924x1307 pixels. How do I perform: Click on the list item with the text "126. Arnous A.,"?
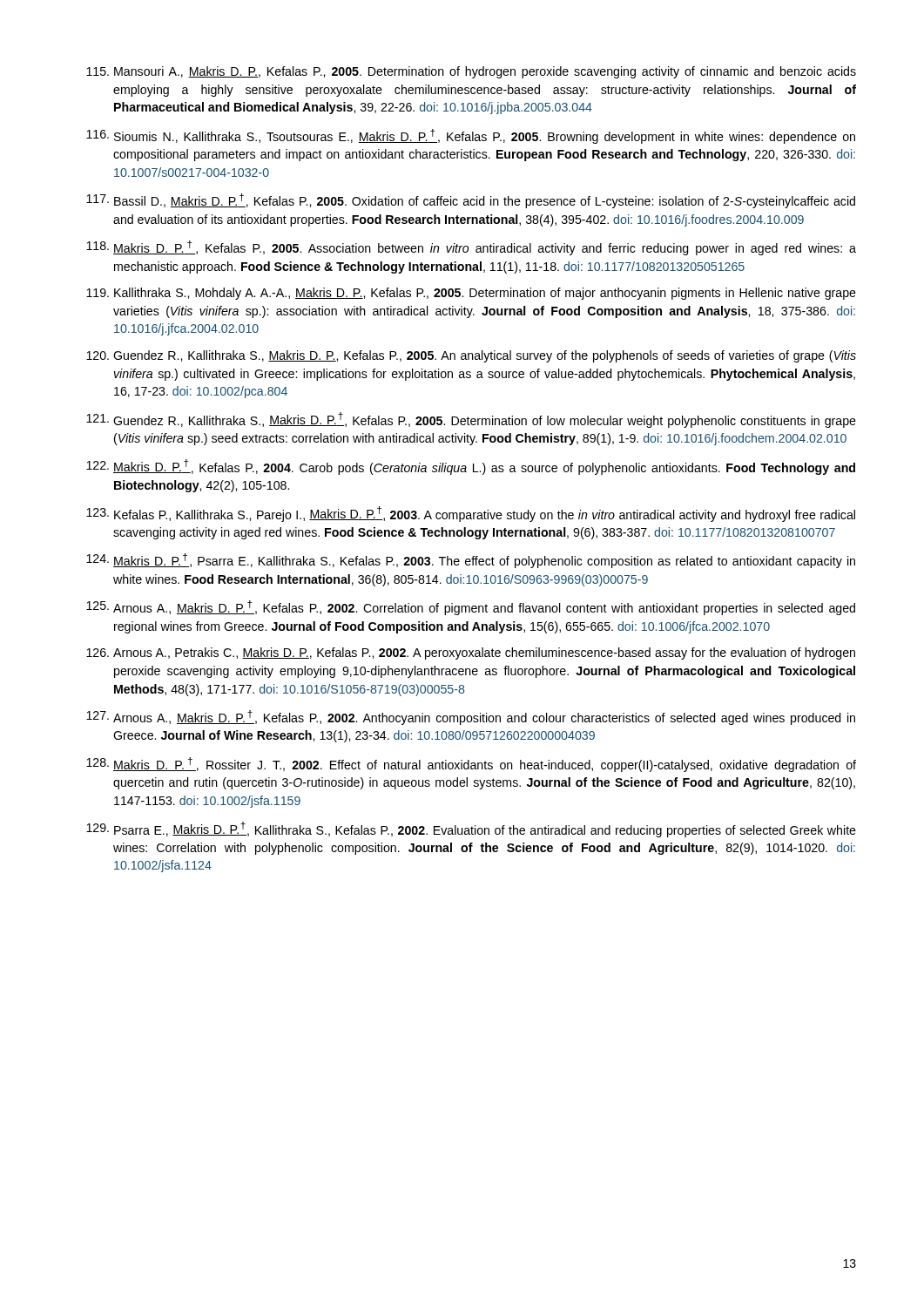462,671
